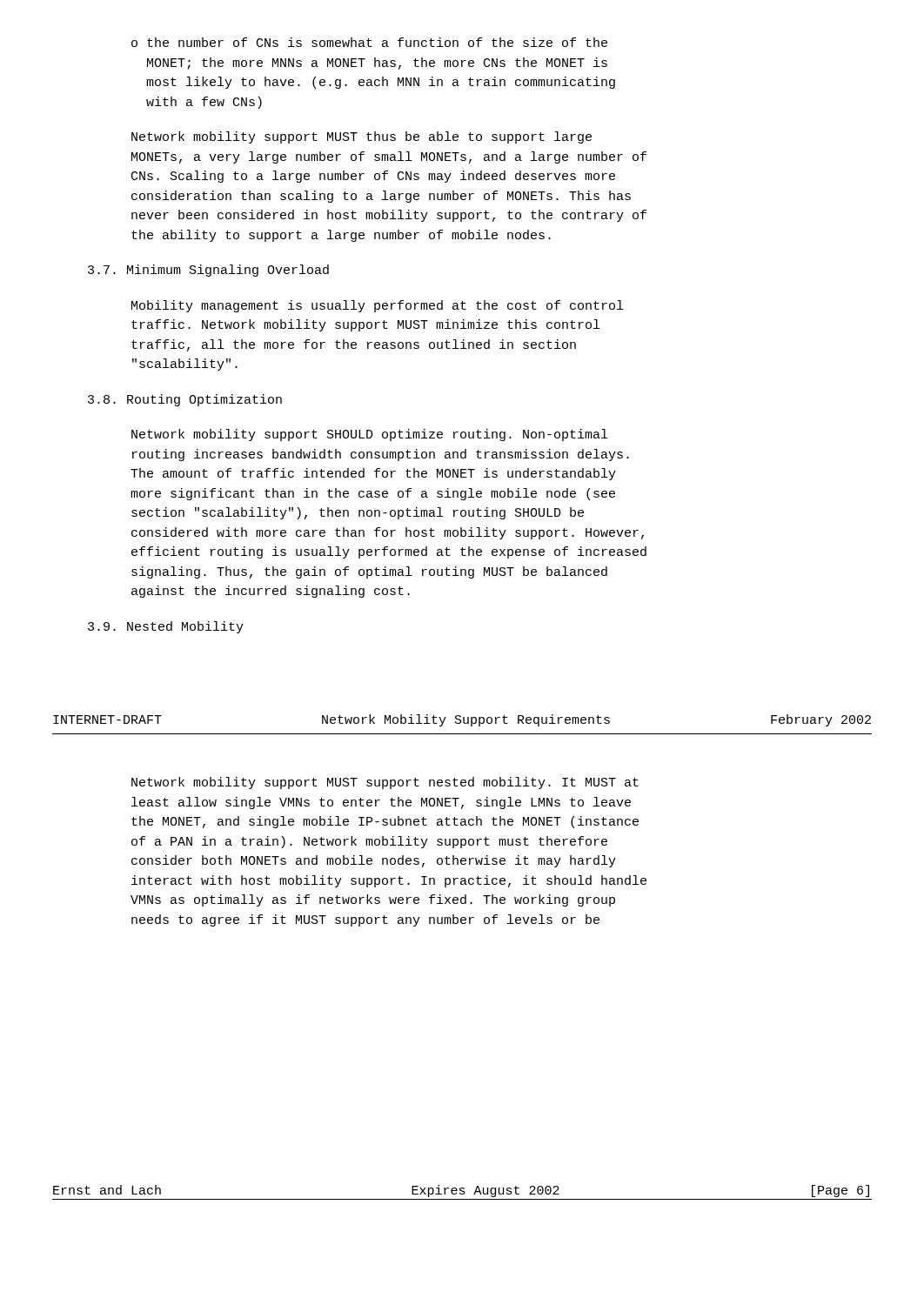The image size is (924, 1305).
Task: Where is the passage that starts "Mobility management is"?
Action: click(x=377, y=336)
